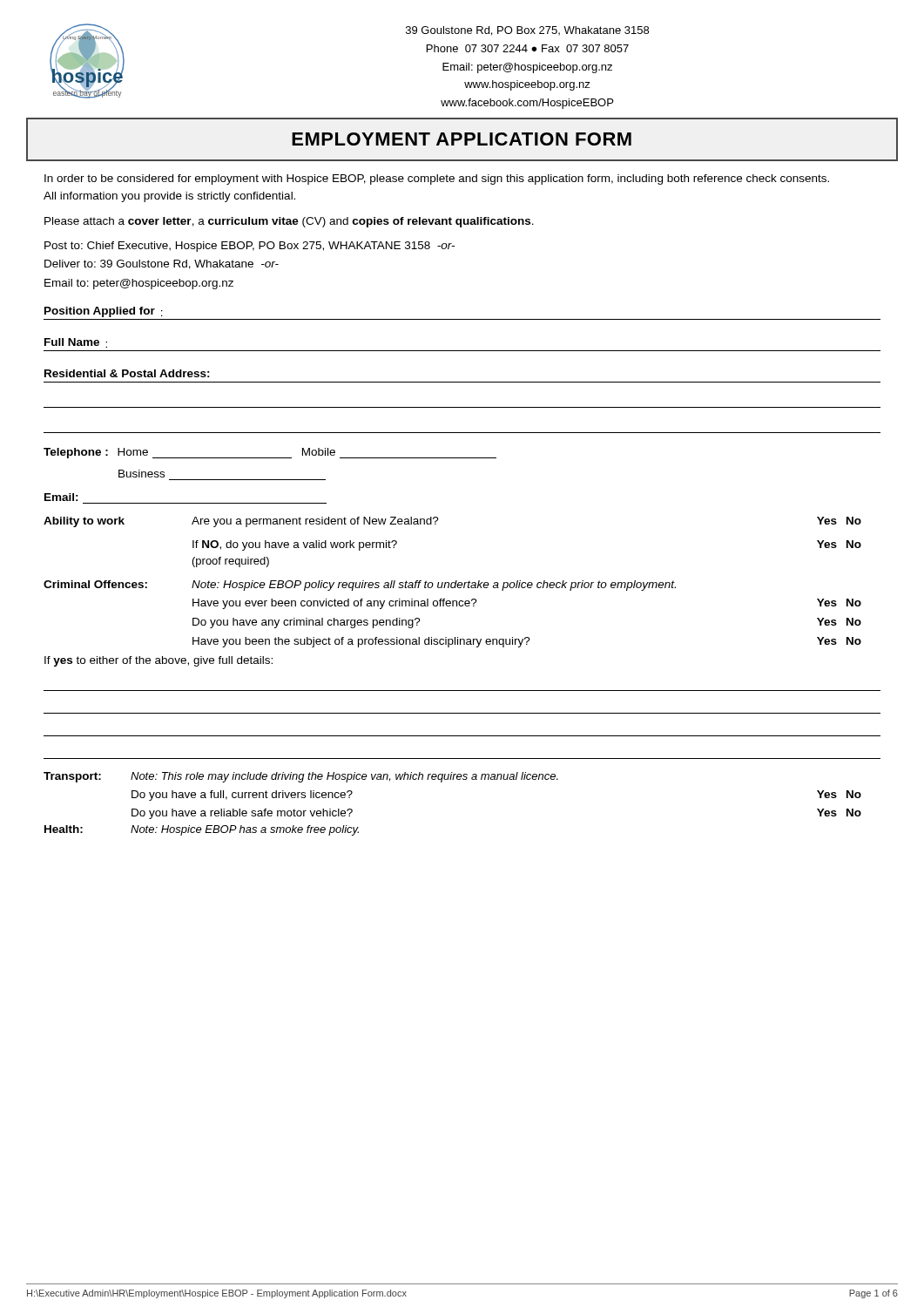Image resolution: width=924 pixels, height=1307 pixels.
Task: Find the logo
Action: pyautogui.click(x=91, y=65)
